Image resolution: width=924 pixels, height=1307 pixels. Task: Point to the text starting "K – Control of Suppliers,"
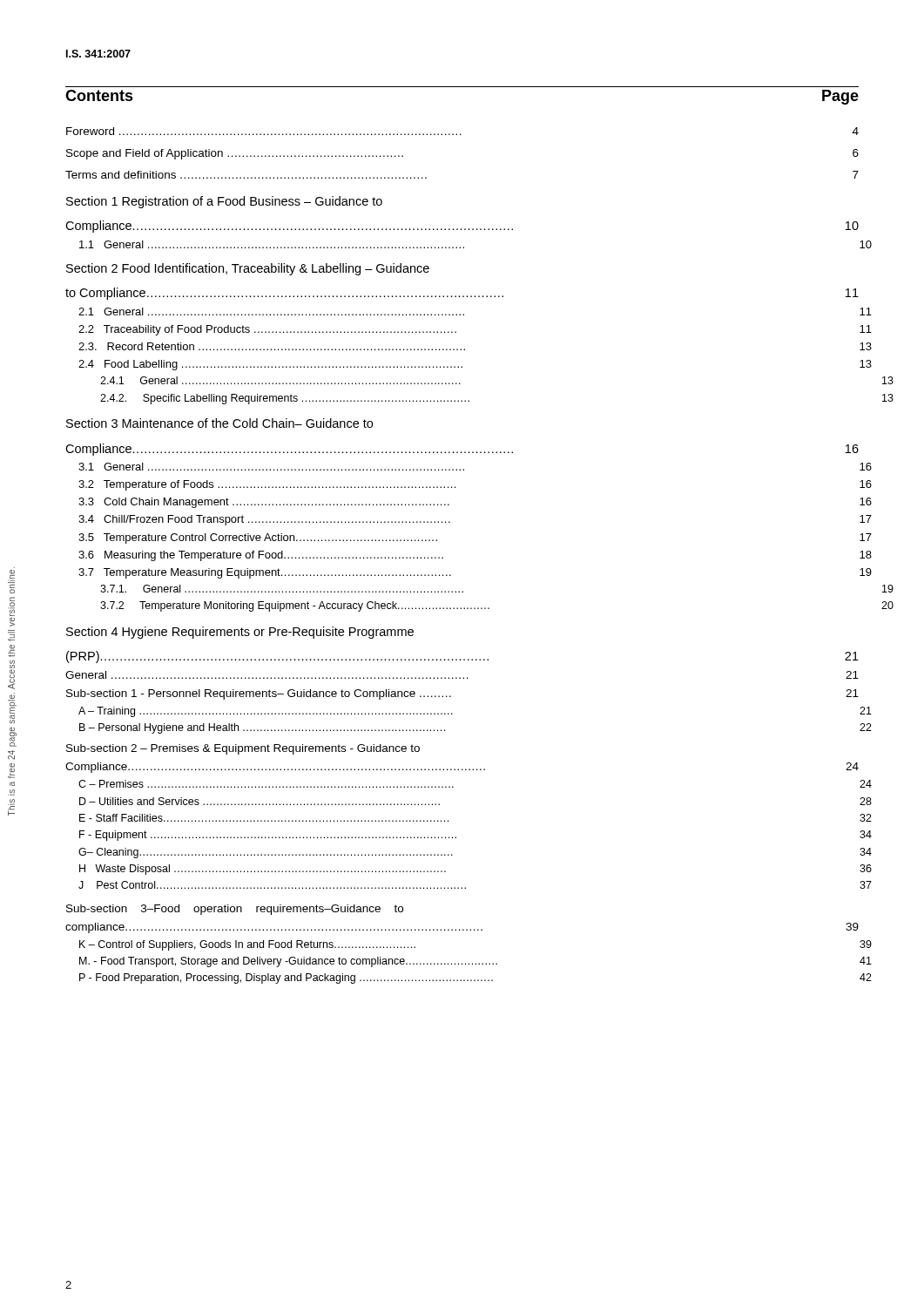pyautogui.click(x=204, y=944)
